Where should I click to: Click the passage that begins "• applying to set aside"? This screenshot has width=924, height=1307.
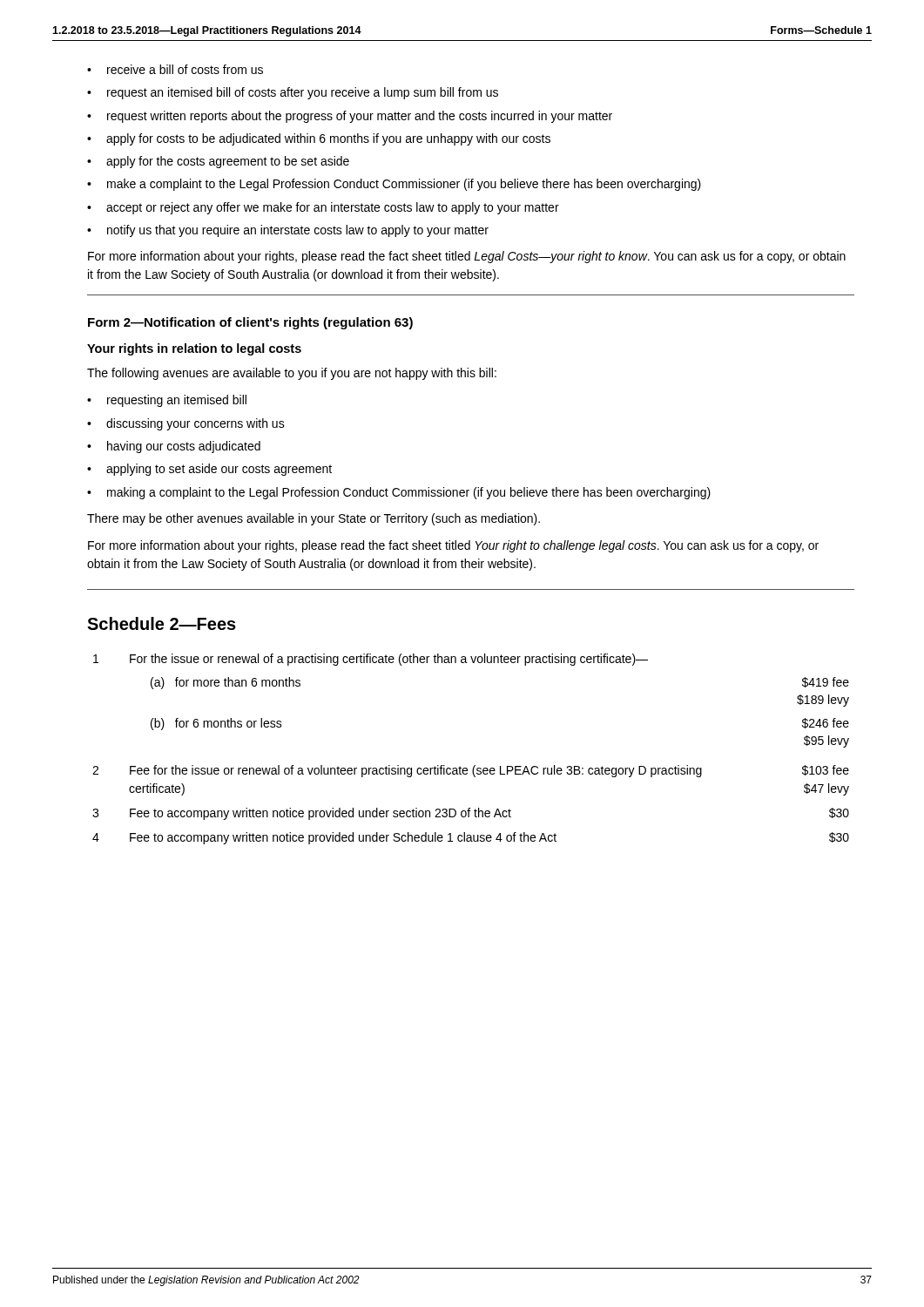(x=209, y=470)
